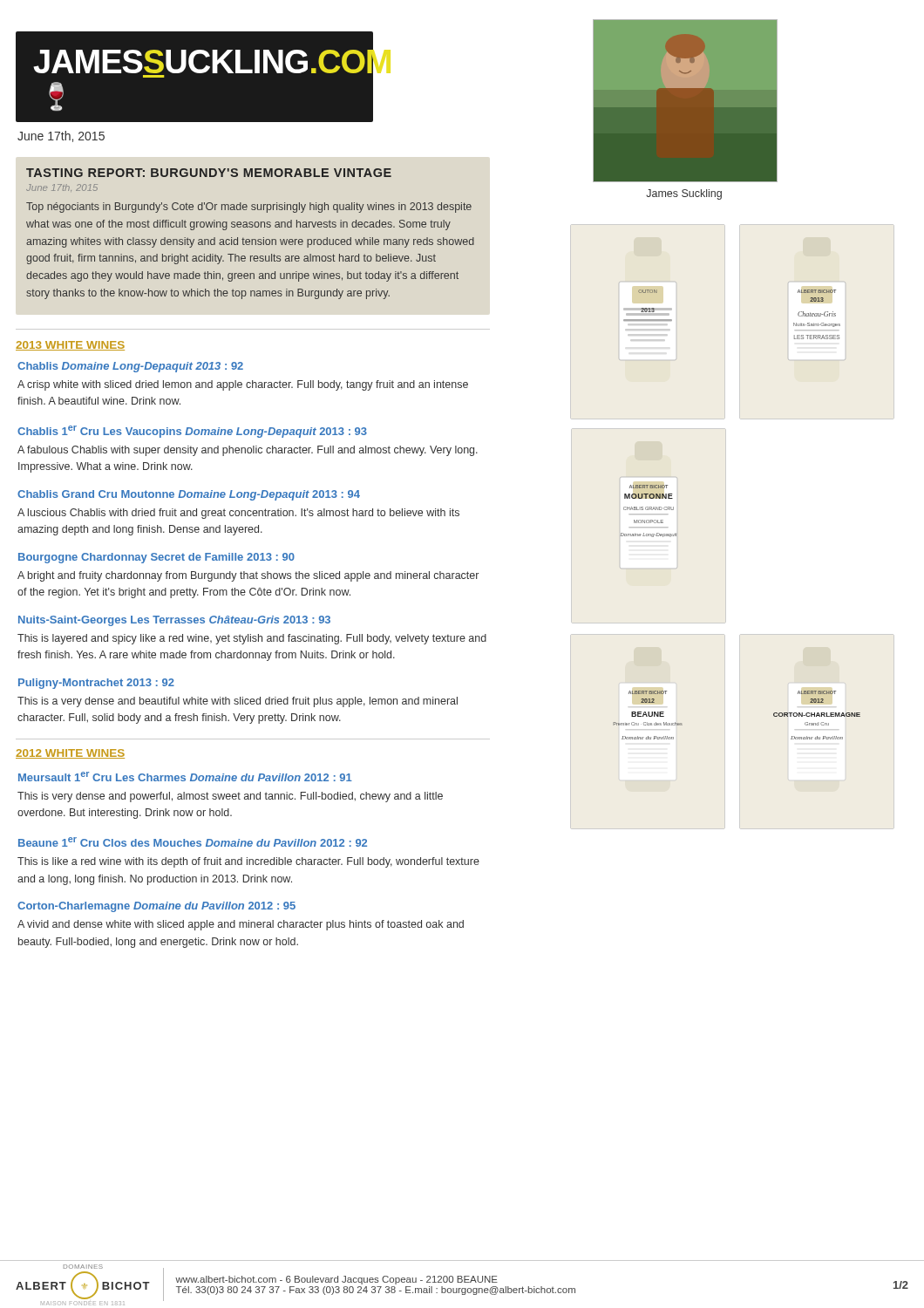924x1308 pixels.
Task: Where does it say "2012 White Wines"?
Action: (x=70, y=753)
